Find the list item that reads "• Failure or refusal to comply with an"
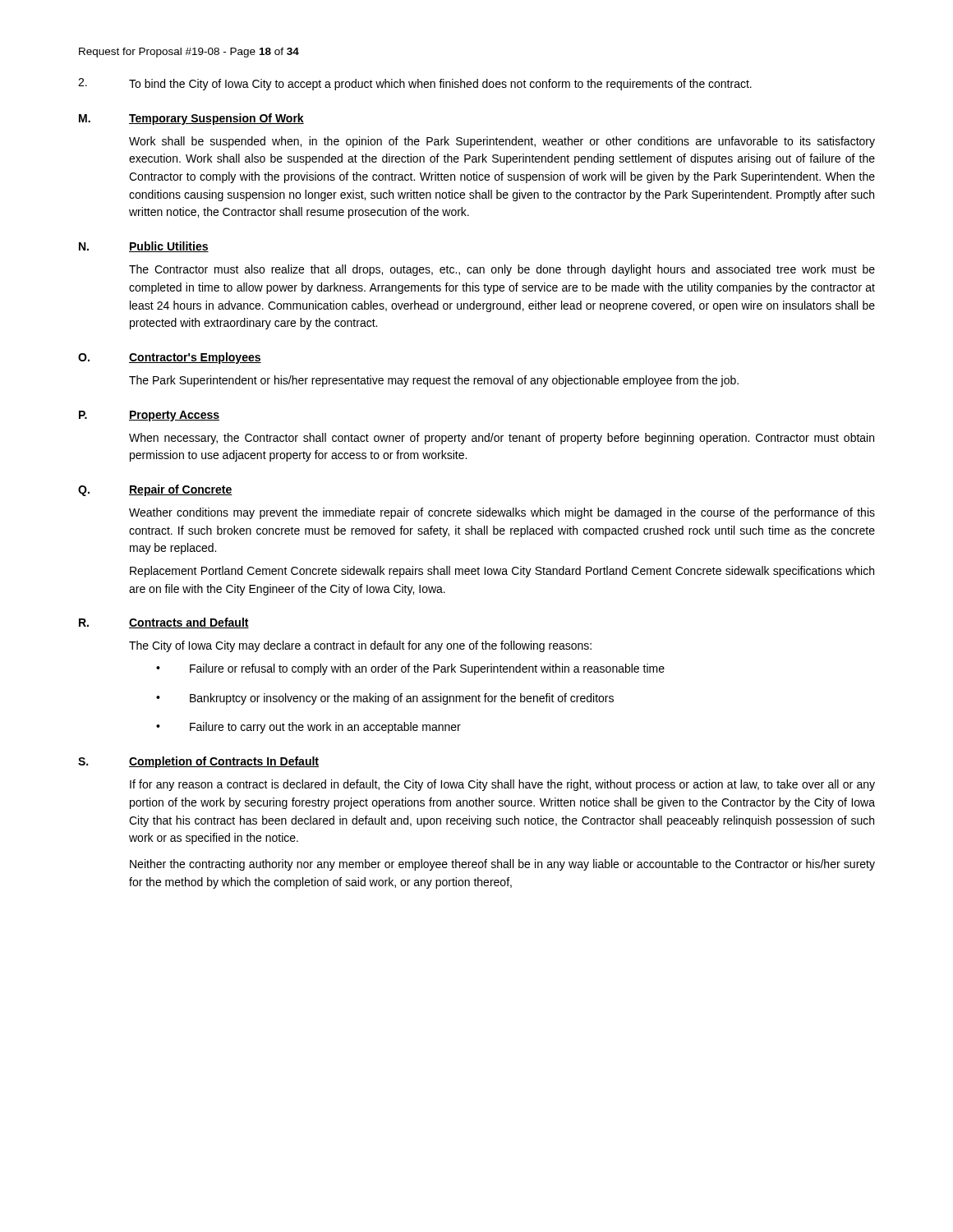 (x=516, y=669)
